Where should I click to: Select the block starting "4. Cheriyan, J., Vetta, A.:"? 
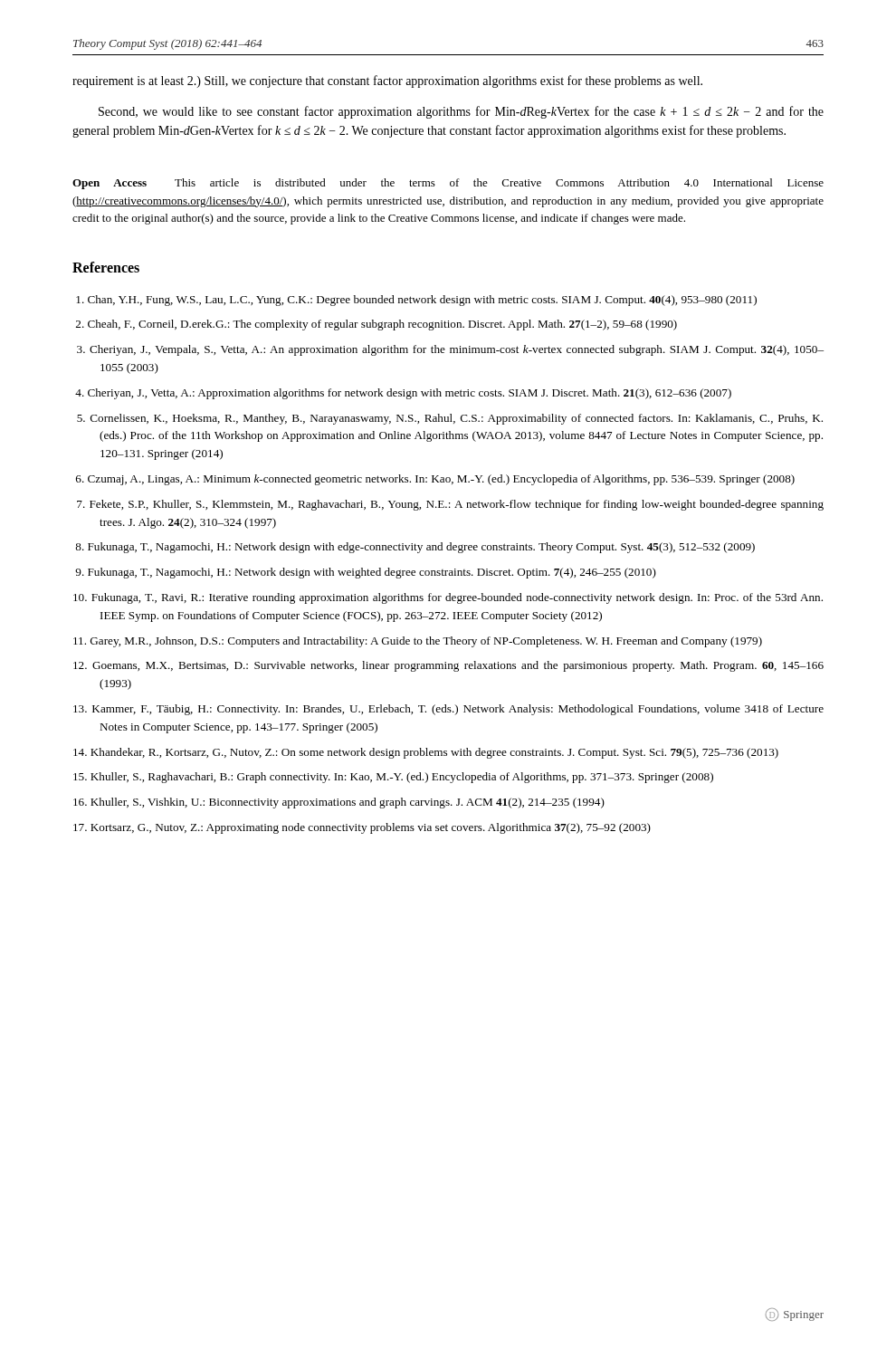click(402, 392)
